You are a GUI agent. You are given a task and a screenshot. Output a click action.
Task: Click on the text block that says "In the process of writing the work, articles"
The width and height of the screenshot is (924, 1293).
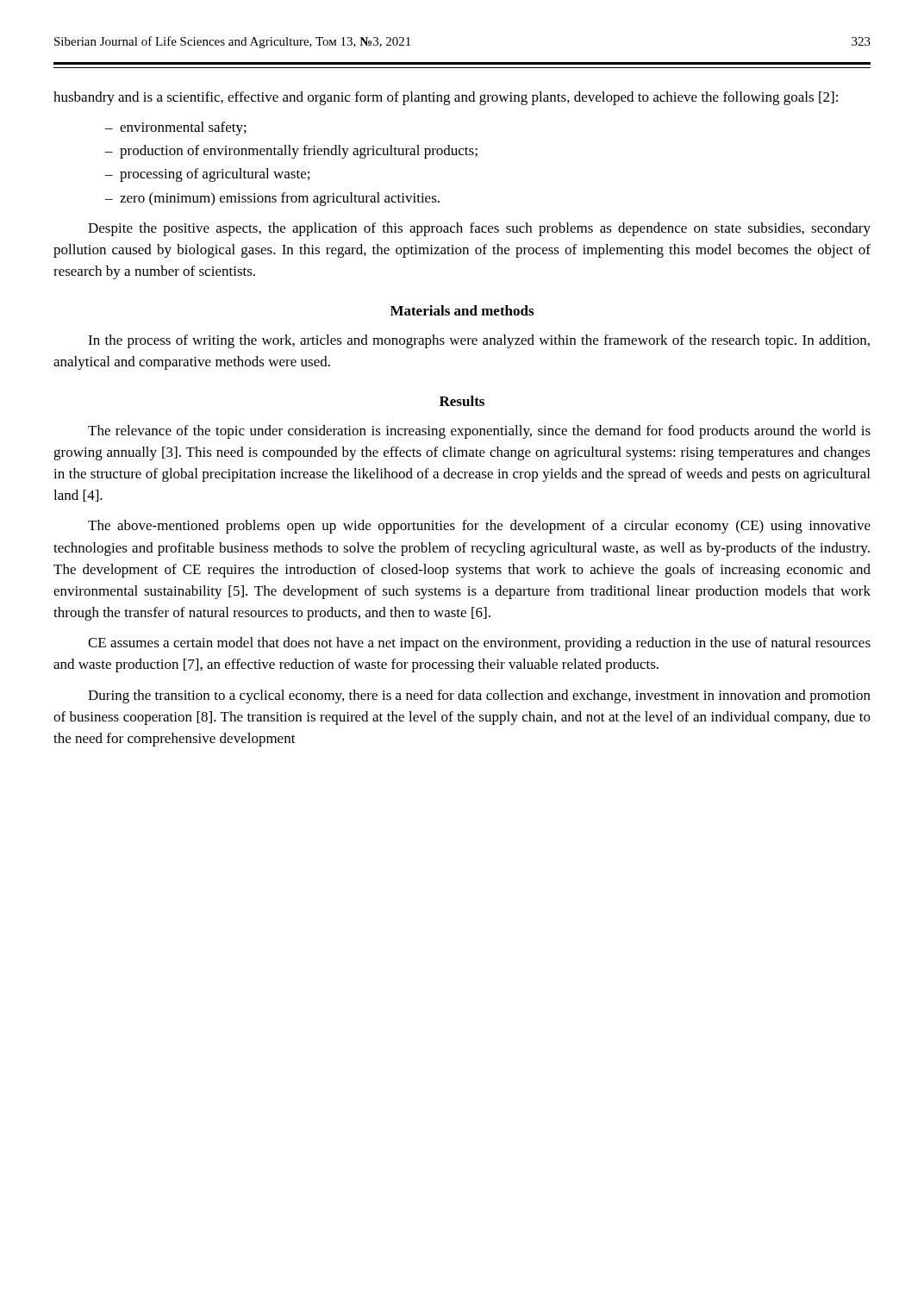[462, 351]
